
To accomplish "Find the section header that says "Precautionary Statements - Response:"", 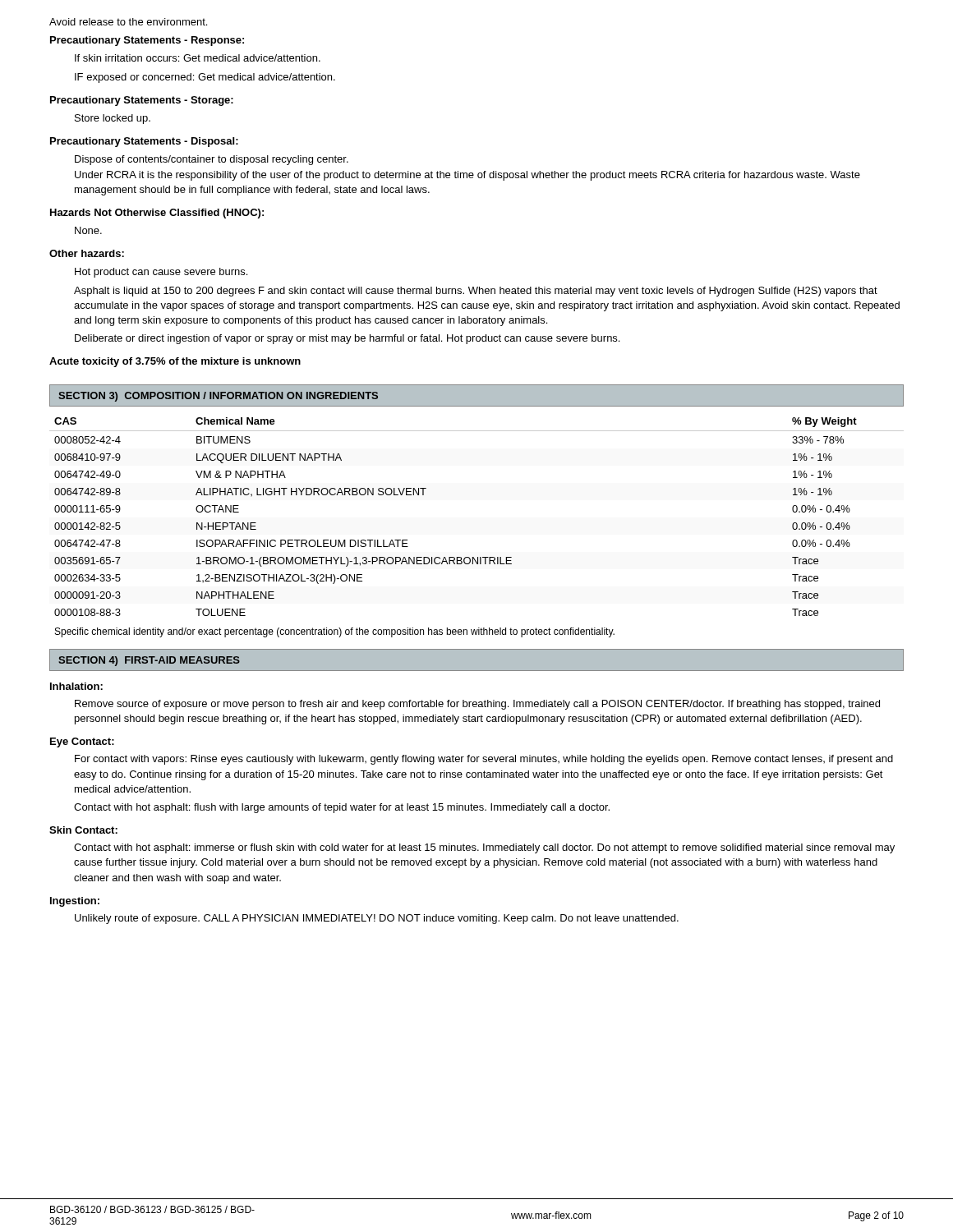I will (x=147, y=40).
